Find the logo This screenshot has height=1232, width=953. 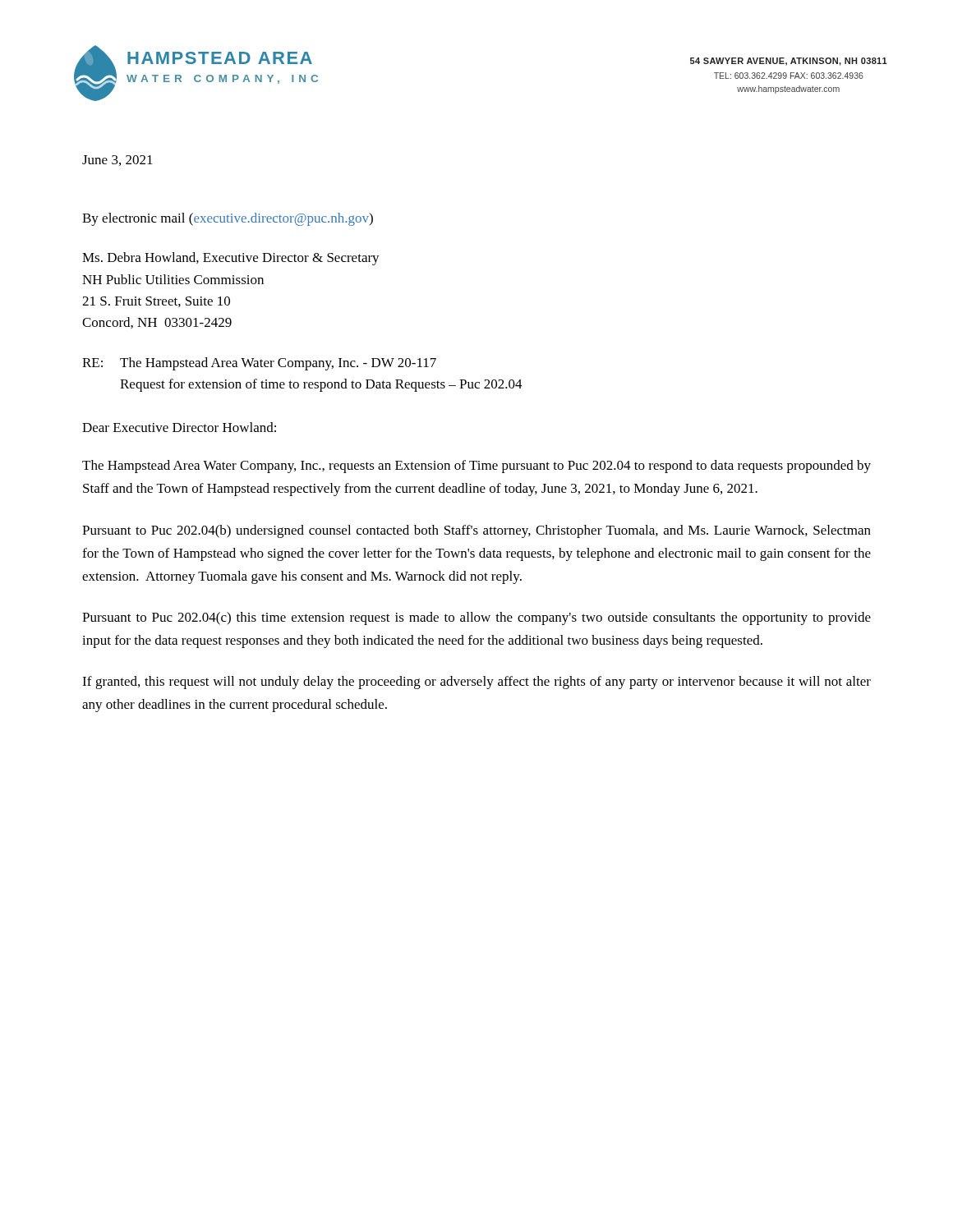point(197,72)
